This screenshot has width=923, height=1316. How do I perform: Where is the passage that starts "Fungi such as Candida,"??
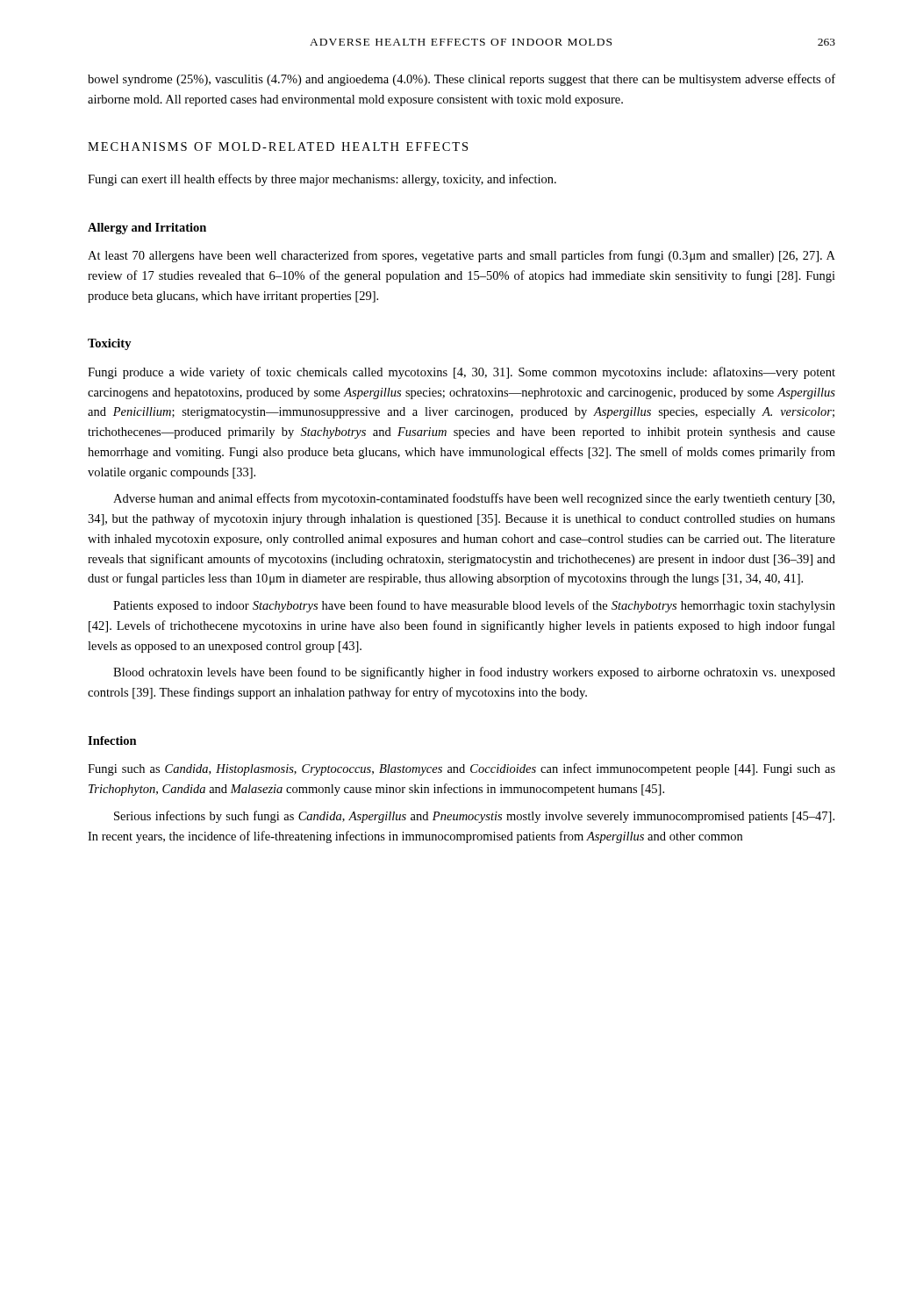tap(462, 779)
